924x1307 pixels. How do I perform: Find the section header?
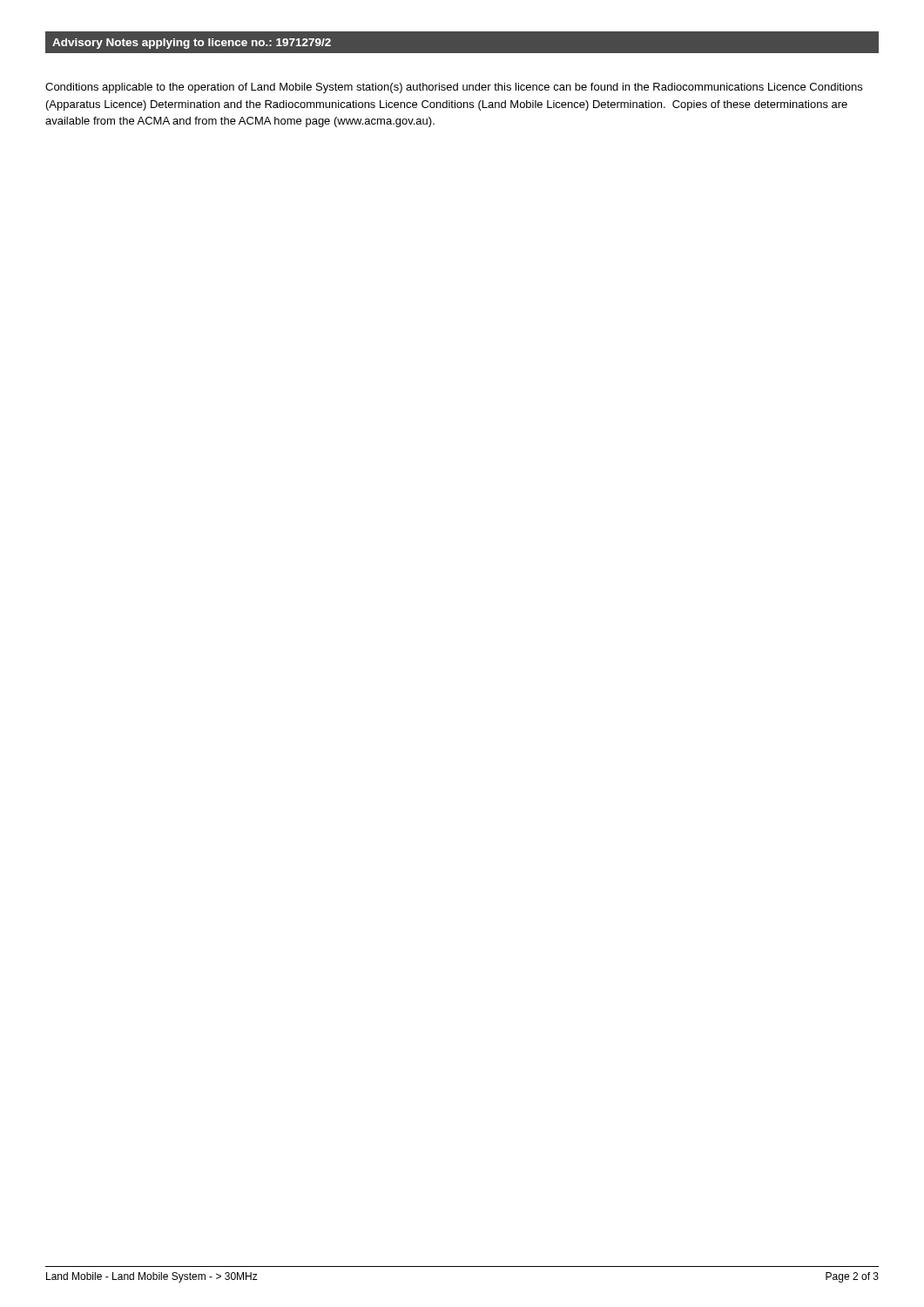(x=192, y=42)
